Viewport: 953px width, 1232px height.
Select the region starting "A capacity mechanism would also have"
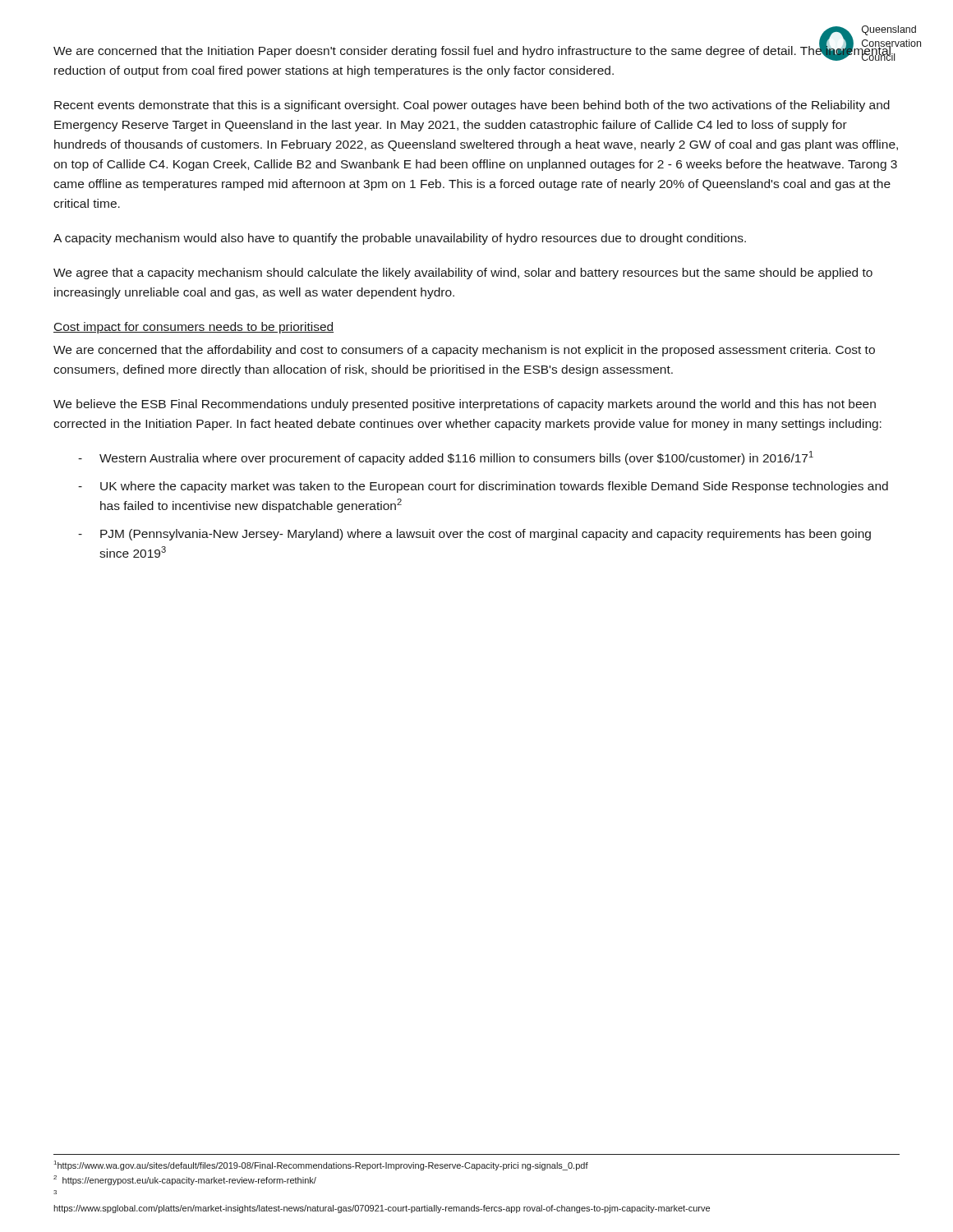[x=400, y=238]
